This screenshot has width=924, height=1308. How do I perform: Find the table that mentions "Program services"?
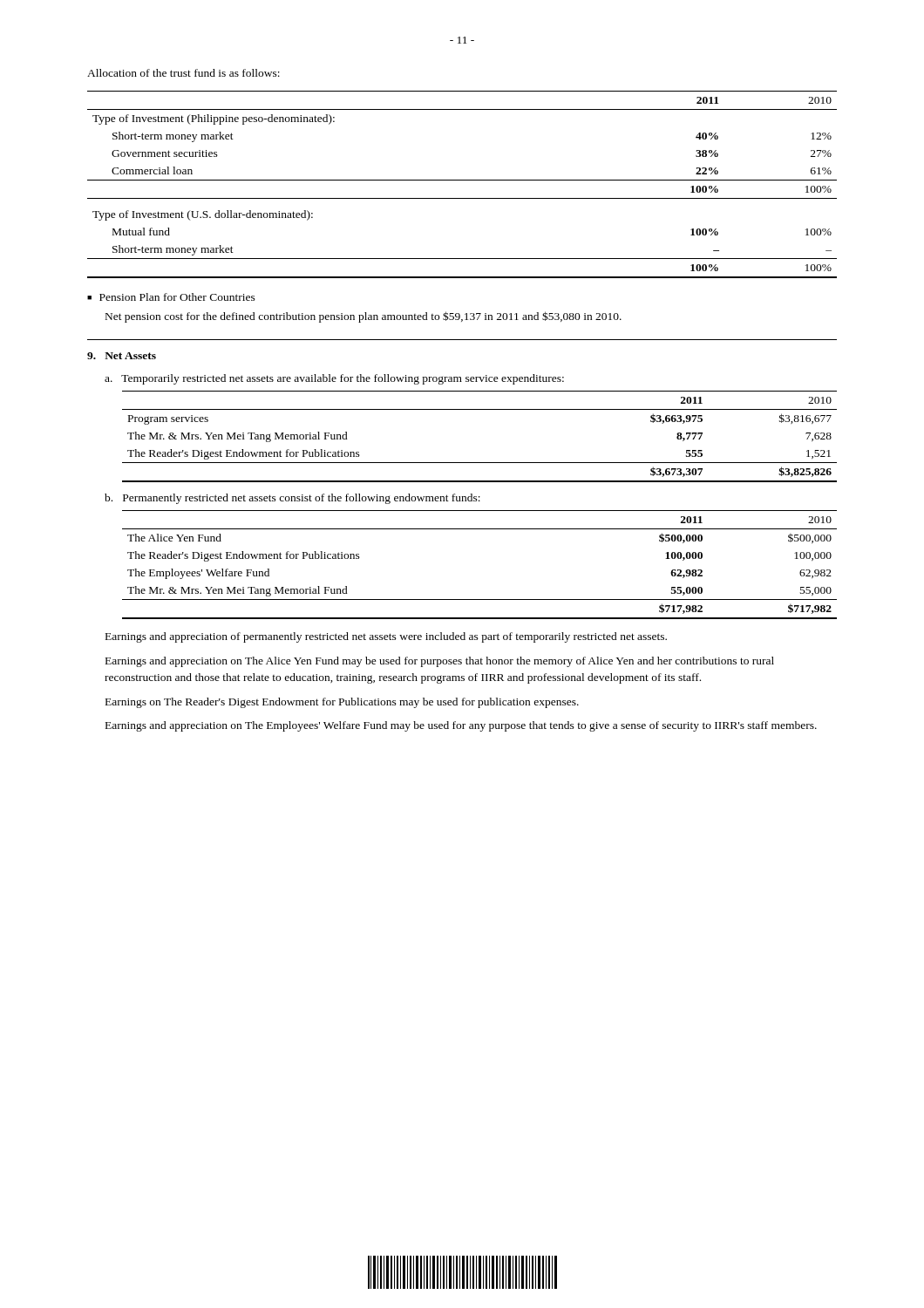pyautogui.click(x=479, y=436)
